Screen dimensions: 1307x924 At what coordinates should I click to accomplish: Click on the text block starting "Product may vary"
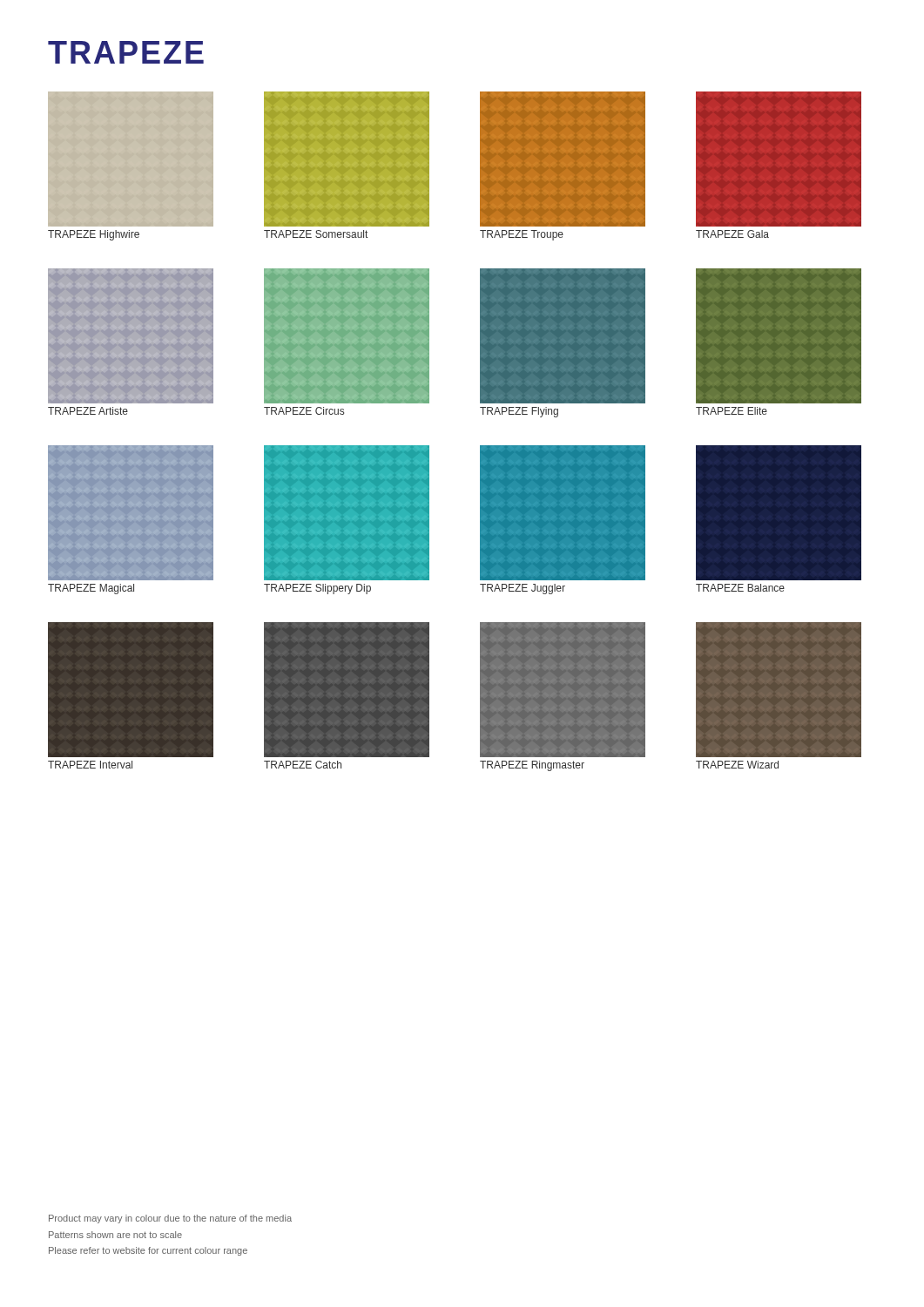click(x=170, y=1234)
